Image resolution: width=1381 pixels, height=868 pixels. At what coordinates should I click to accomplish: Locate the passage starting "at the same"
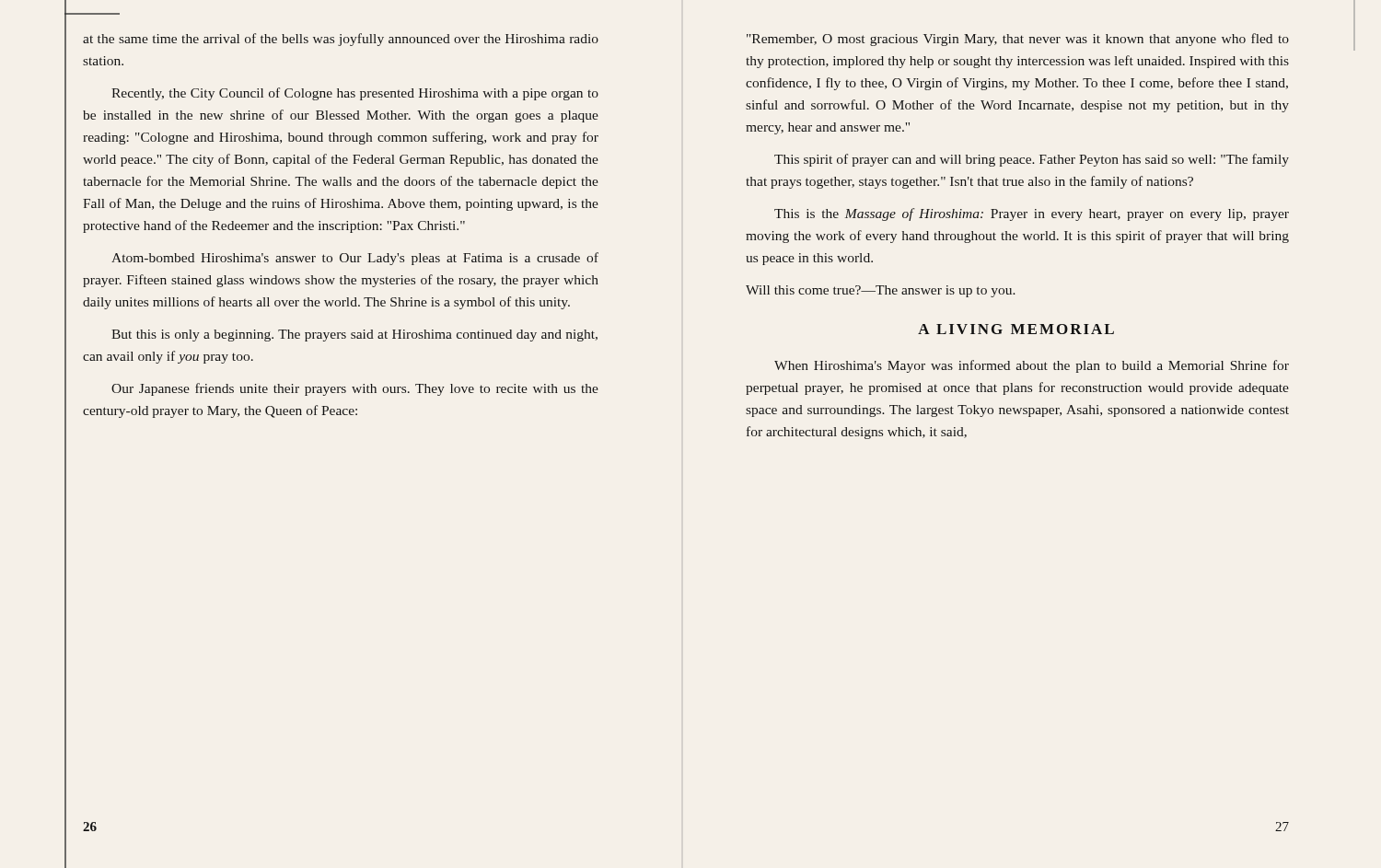(x=341, y=224)
